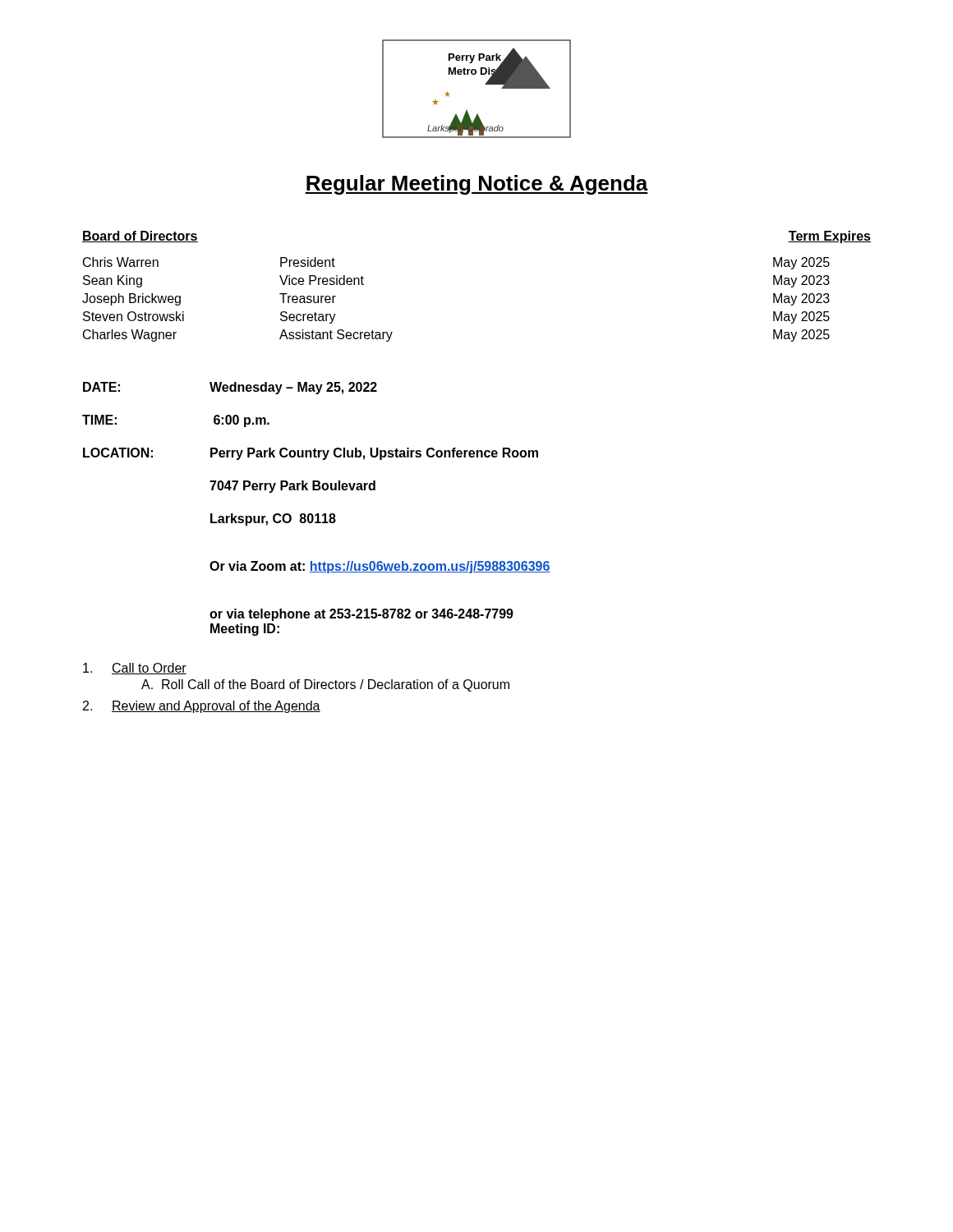Navigate to the region starting "LOCATION: Perry Park Country Club,"
This screenshot has width=953, height=1232.
click(x=311, y=454)
